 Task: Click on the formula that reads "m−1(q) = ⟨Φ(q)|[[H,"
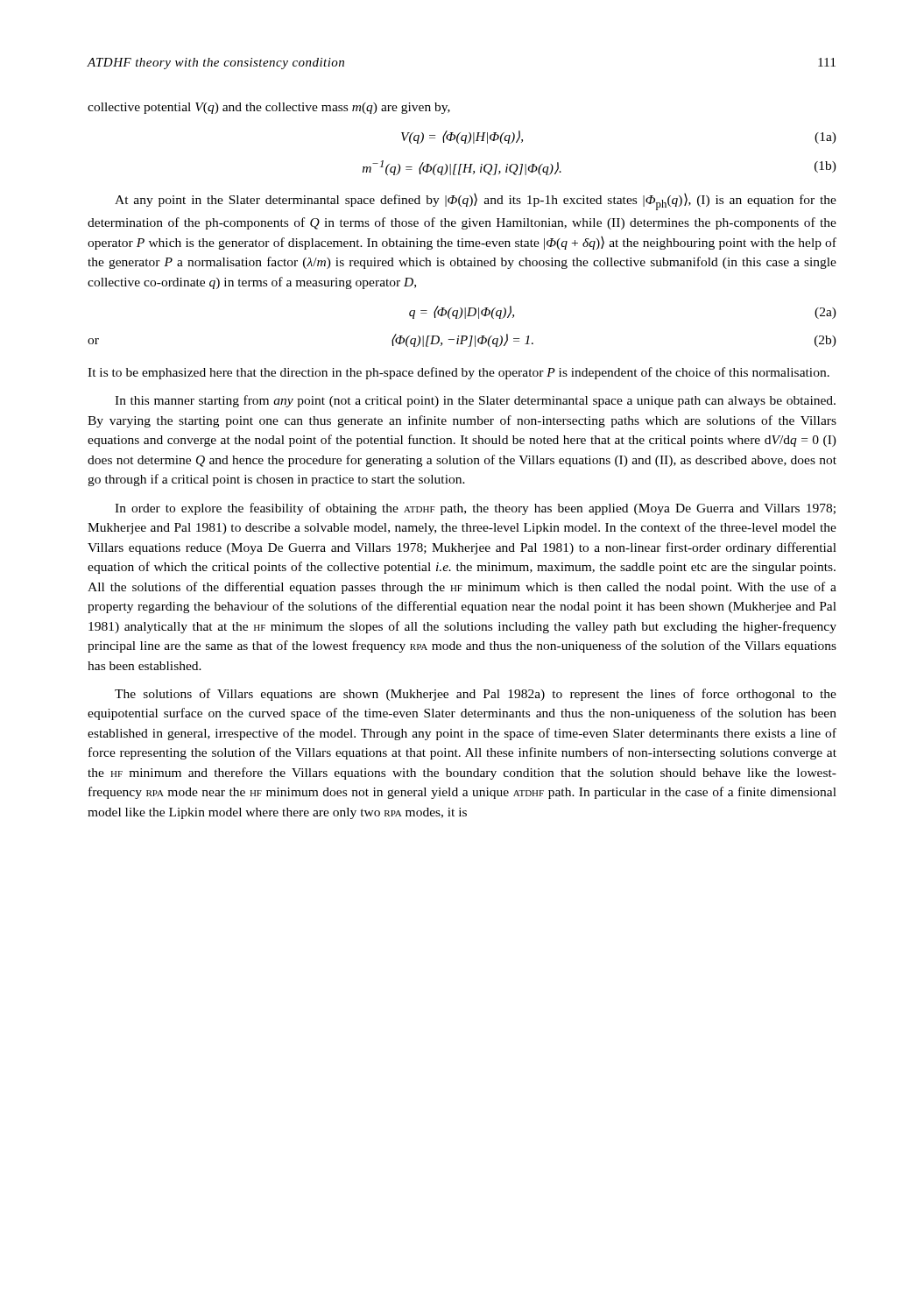click(x=462, y=167)
